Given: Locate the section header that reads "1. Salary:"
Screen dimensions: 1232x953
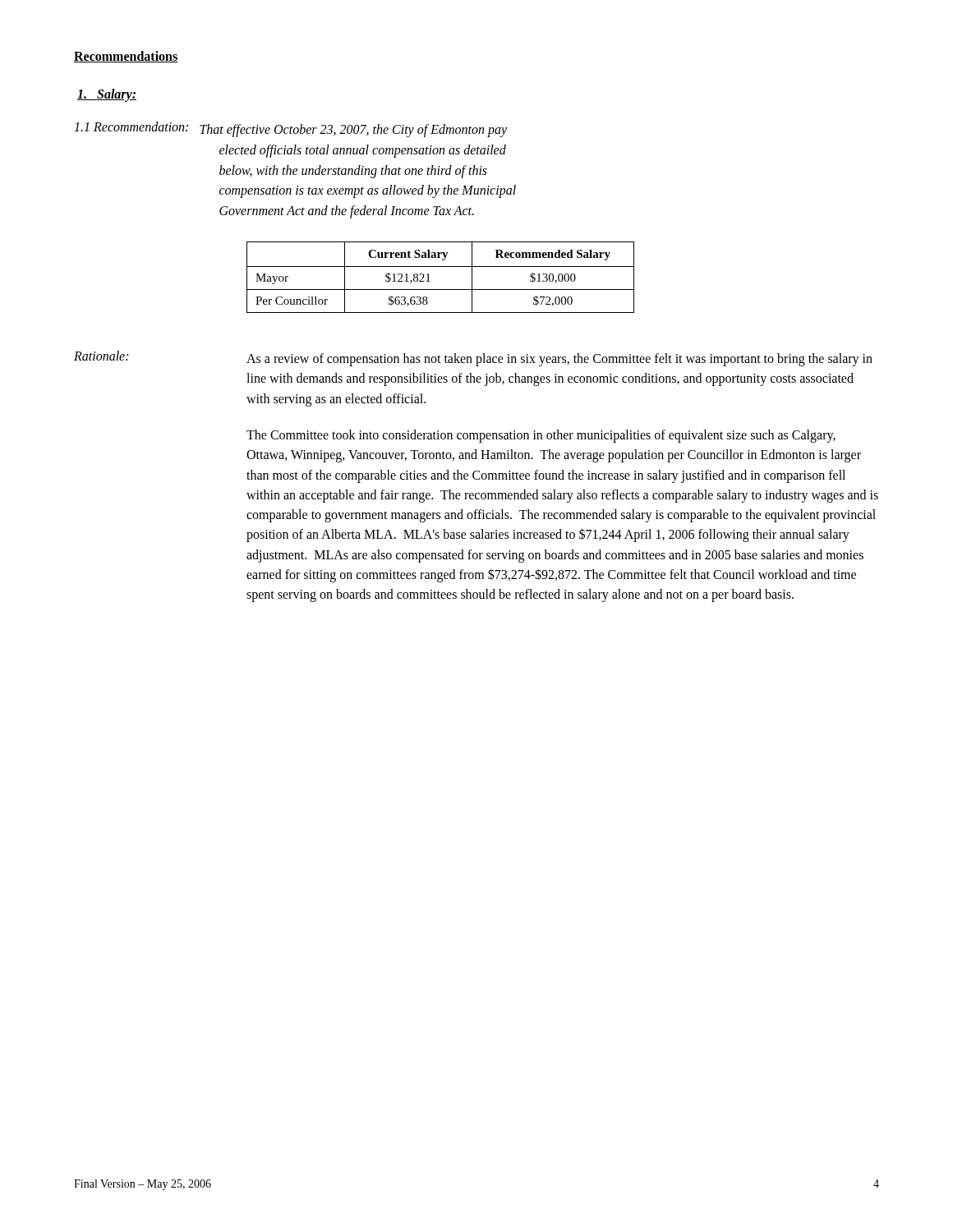Looking at the screenshot, I should tap(107, 94).
